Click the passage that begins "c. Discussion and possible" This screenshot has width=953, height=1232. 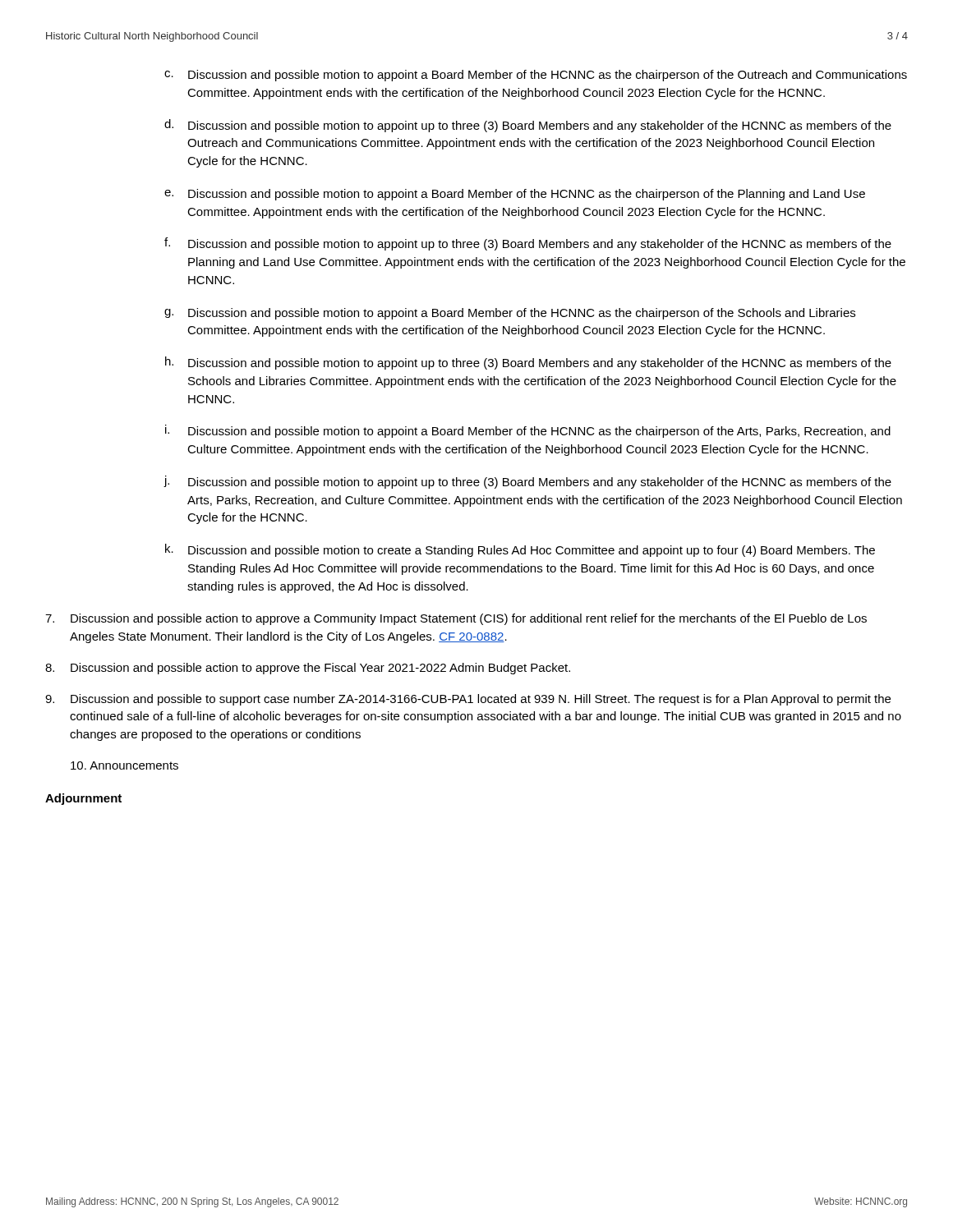536,84
